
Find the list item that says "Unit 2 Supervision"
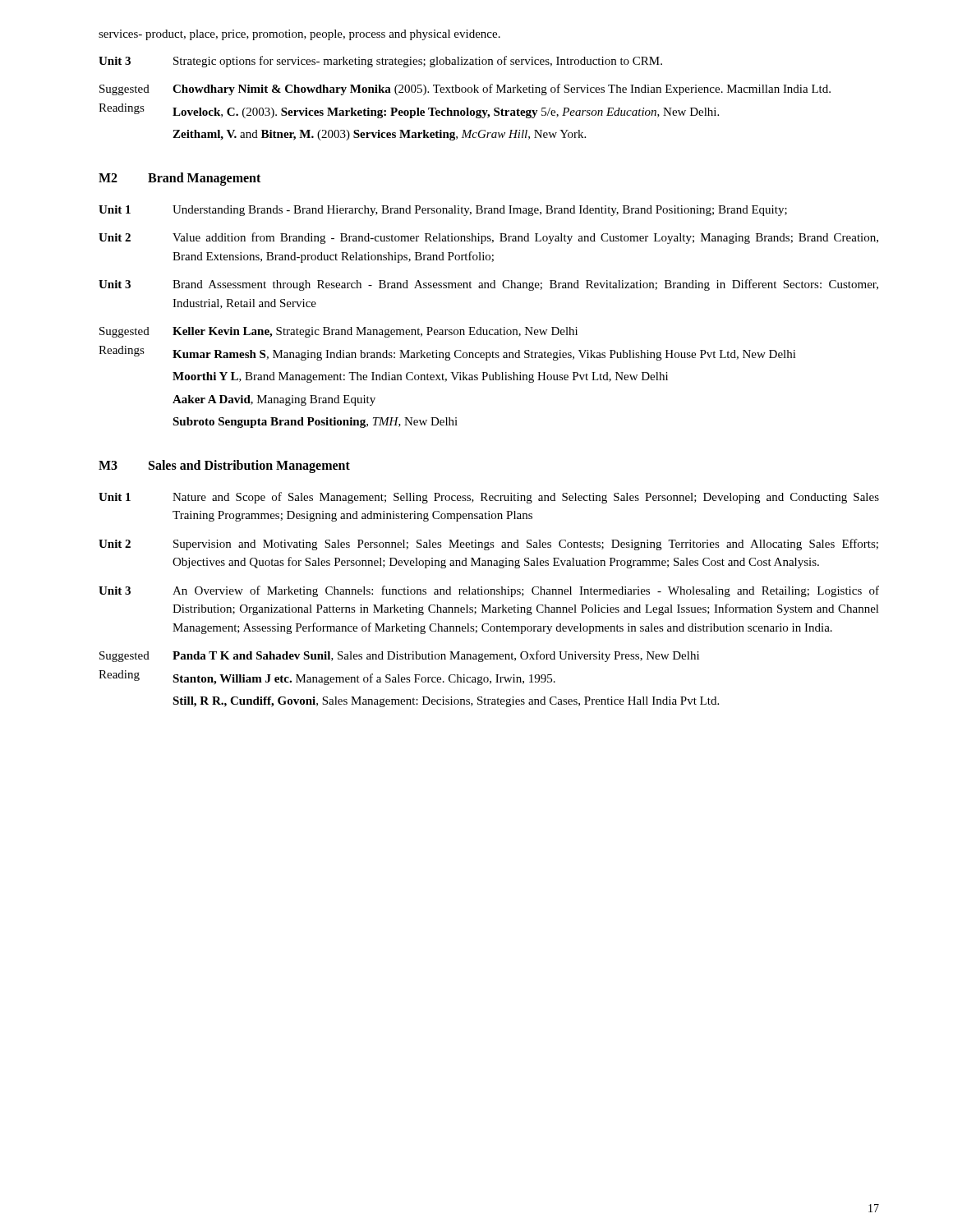click(489, 553)
